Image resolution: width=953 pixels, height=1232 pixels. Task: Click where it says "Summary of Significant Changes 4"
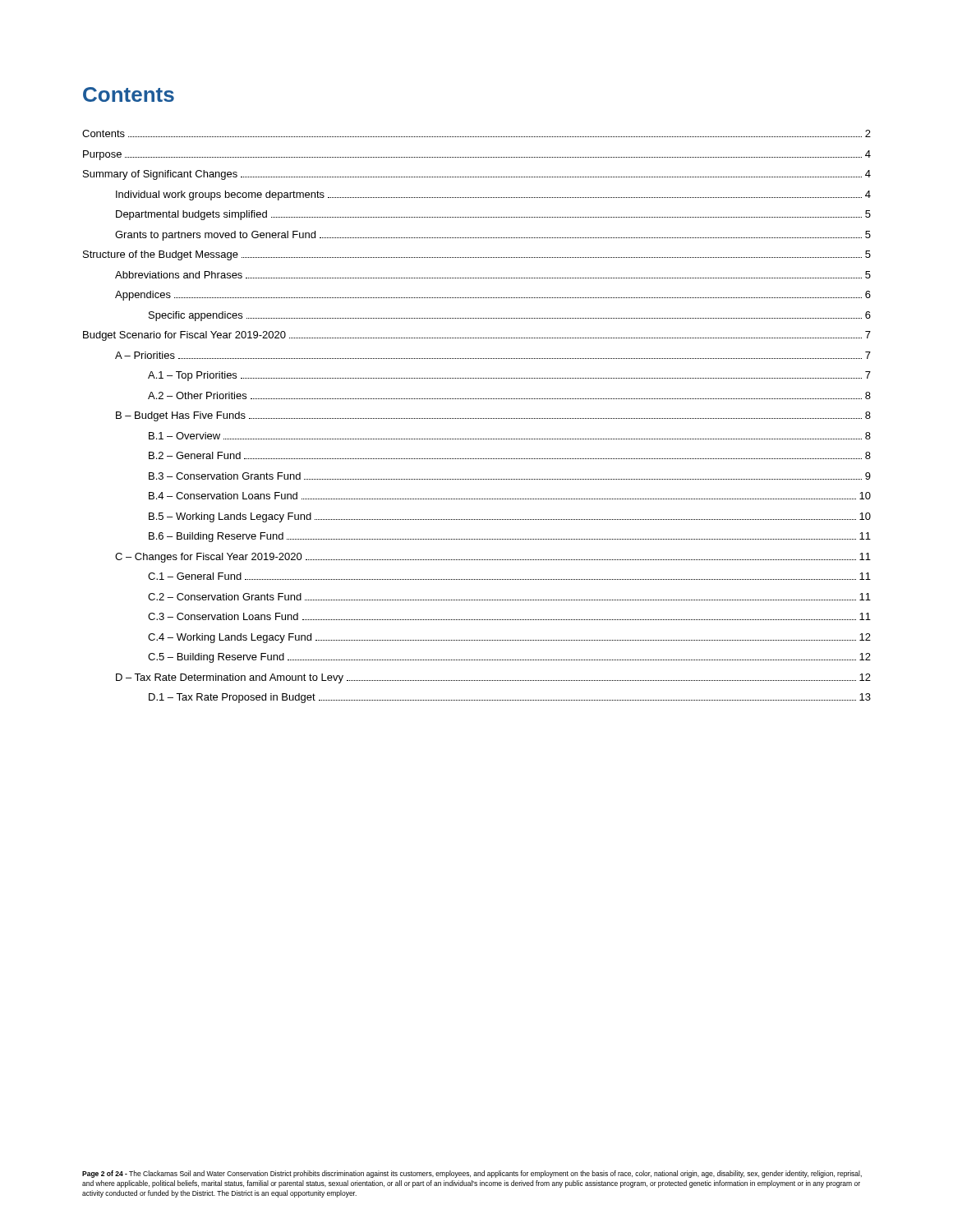tap(476, 174)
